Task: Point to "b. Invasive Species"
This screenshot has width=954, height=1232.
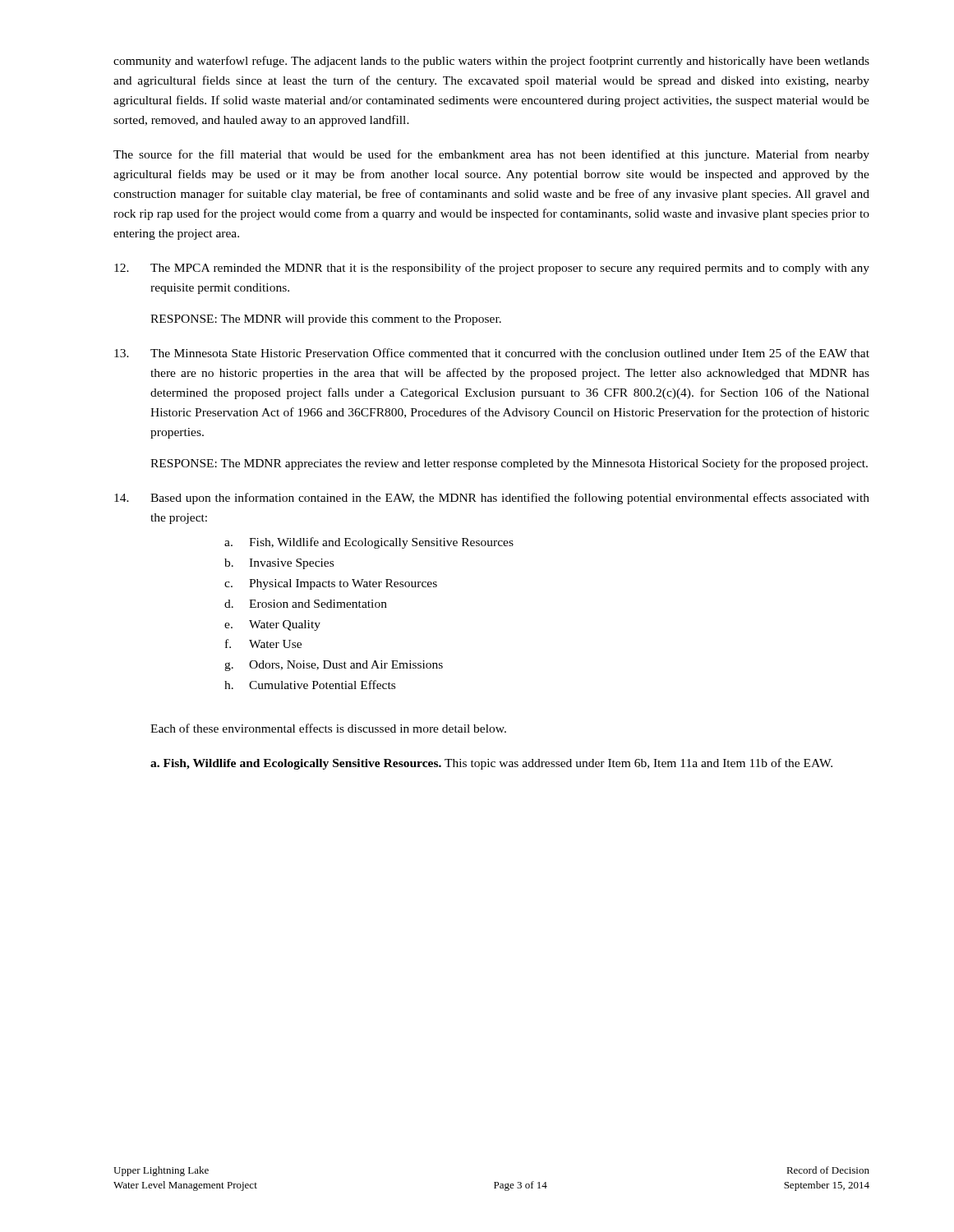Action: pyautogui.click(x=279, y=563)
